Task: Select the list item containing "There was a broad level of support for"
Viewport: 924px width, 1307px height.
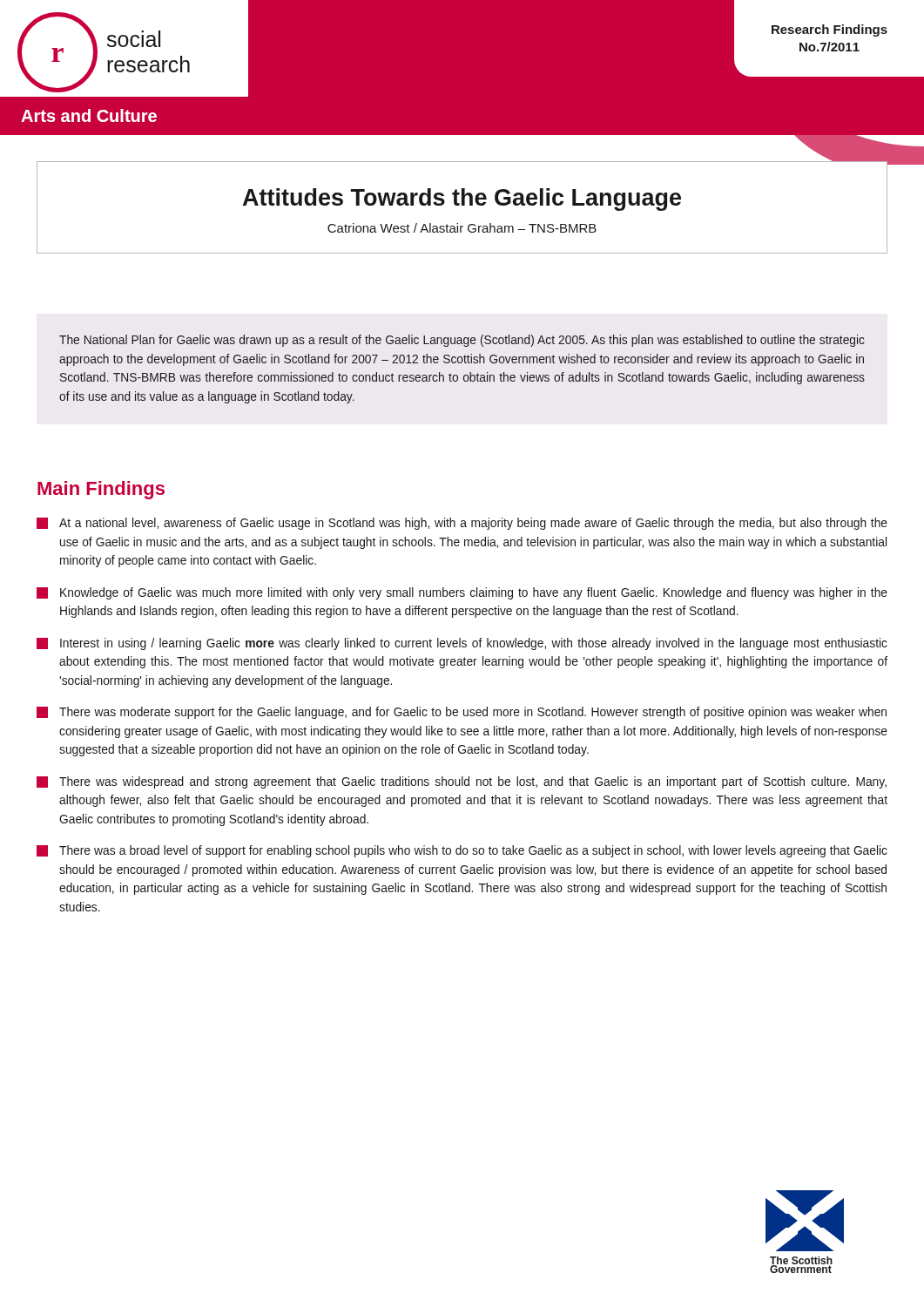Action: coord(462,879)
